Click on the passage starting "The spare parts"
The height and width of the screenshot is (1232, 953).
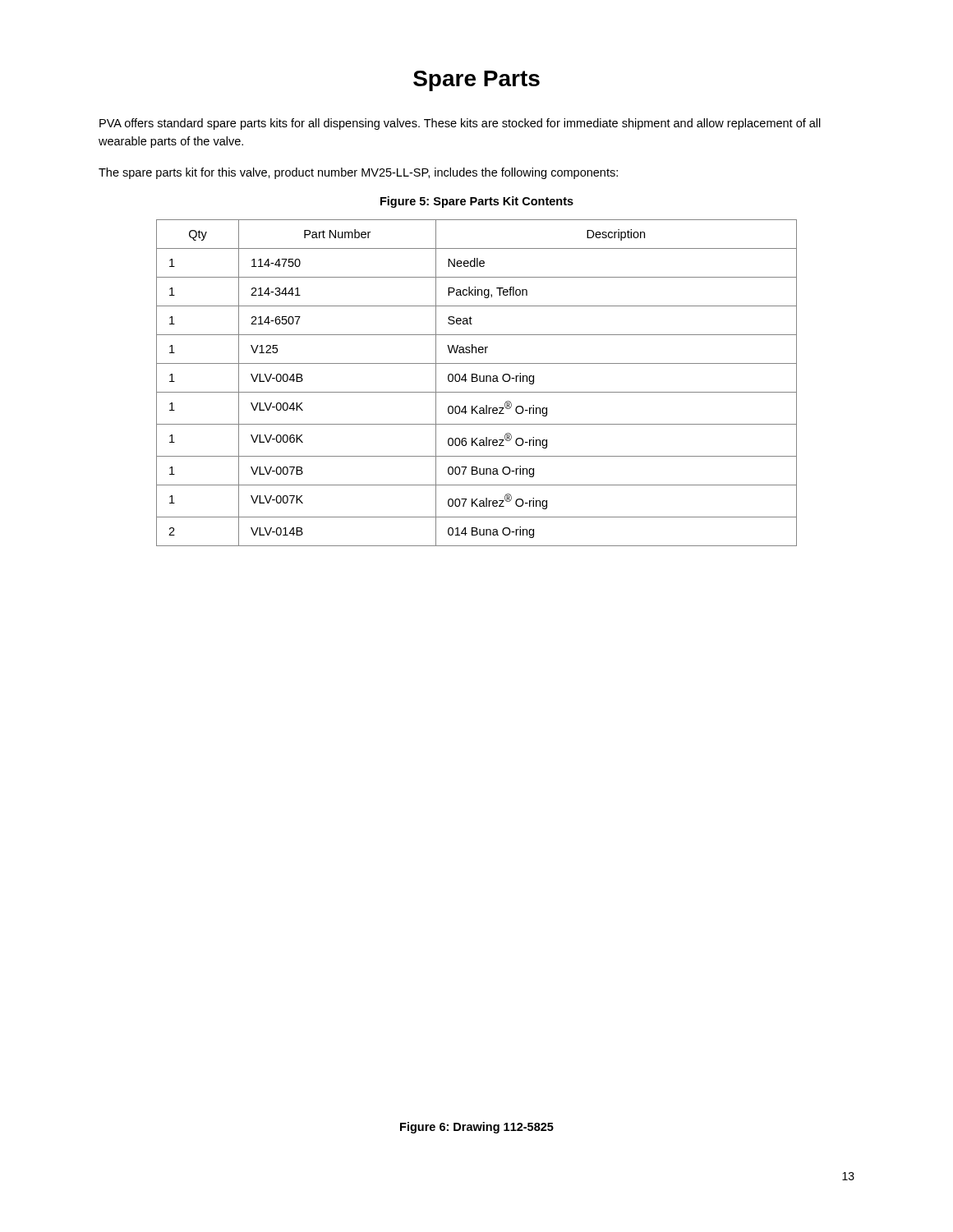pyautogui.click(x=359, y=172)
